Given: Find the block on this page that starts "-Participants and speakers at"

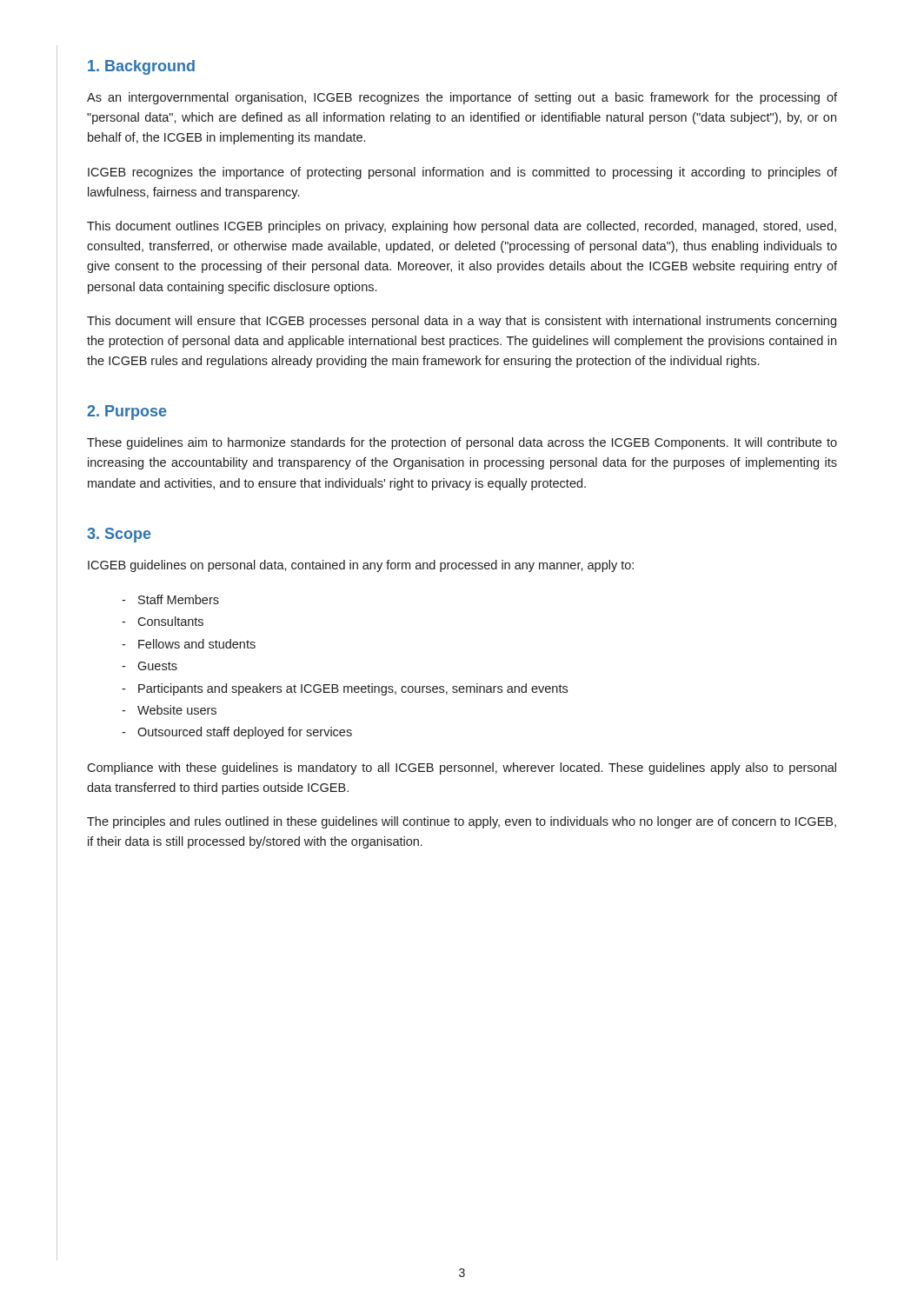Looking at the screenshot, I should 345,689.
